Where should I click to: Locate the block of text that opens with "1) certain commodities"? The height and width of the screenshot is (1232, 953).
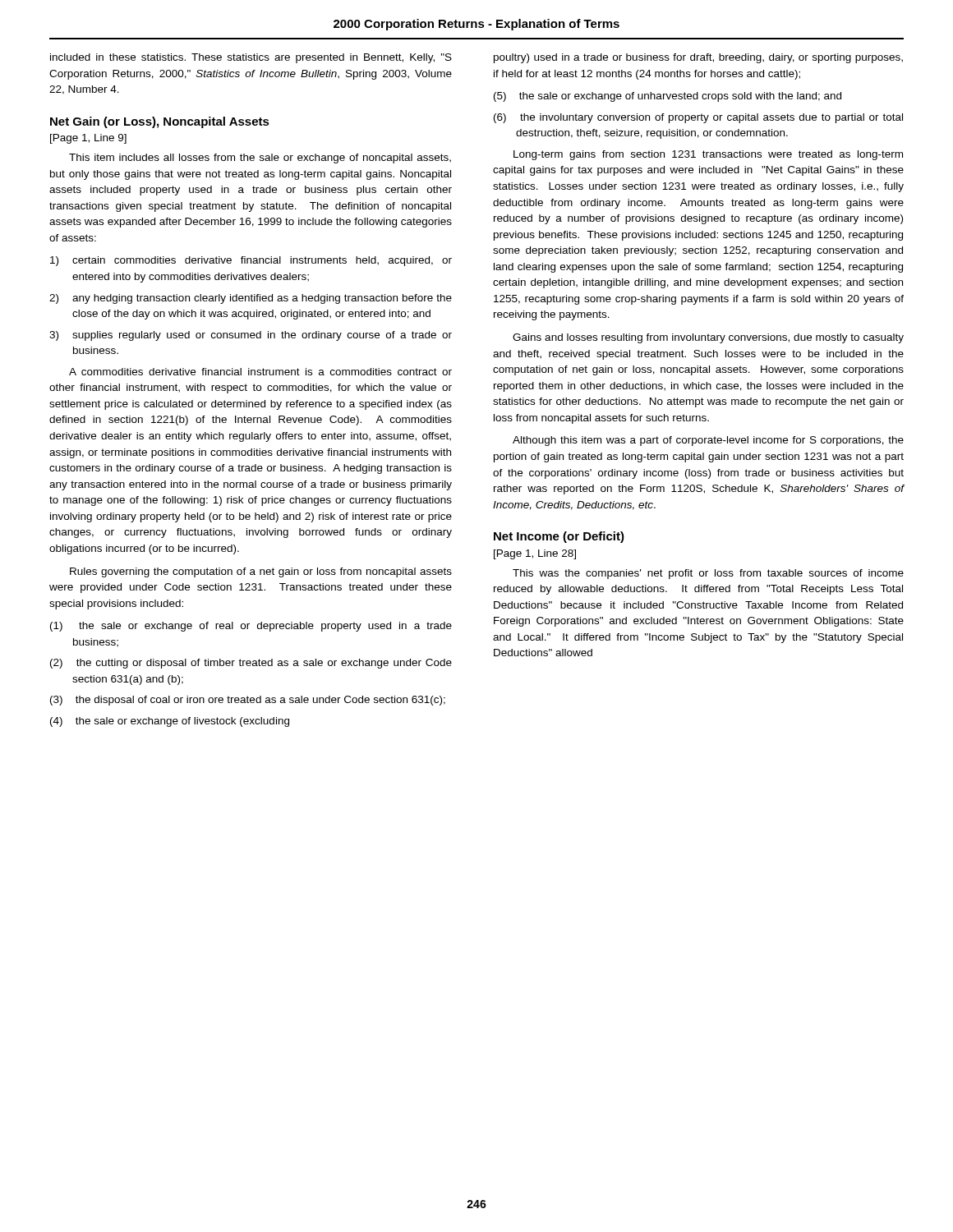tap(251, 269)
